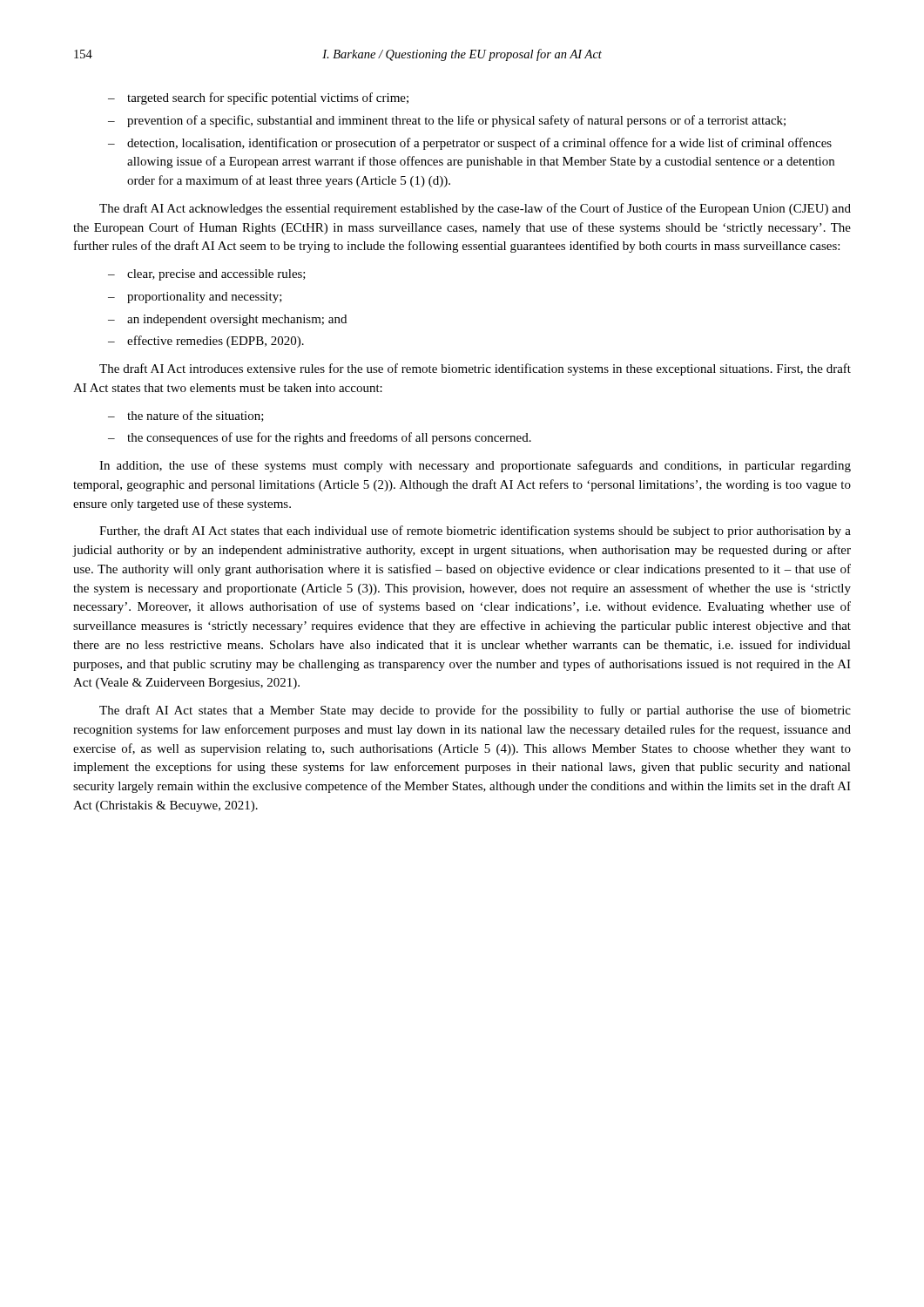The height and width of the screenshot is (1307, 924).
Task: Select the list item with the text "– clear, precise and accessible rules;"
Action: pos(207,275)
